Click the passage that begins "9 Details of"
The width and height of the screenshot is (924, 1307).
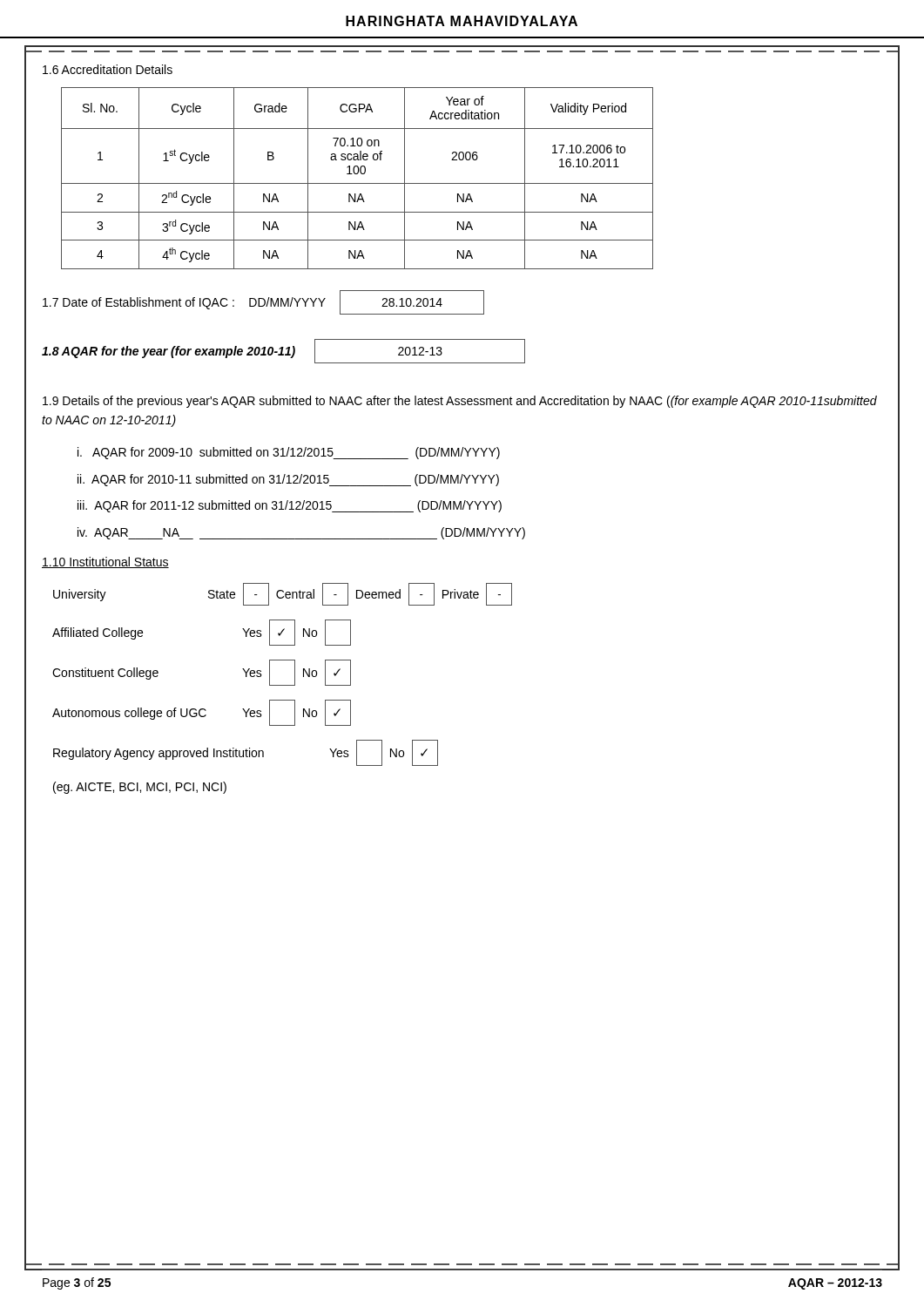pyautogui.click(x=459, y=411)
